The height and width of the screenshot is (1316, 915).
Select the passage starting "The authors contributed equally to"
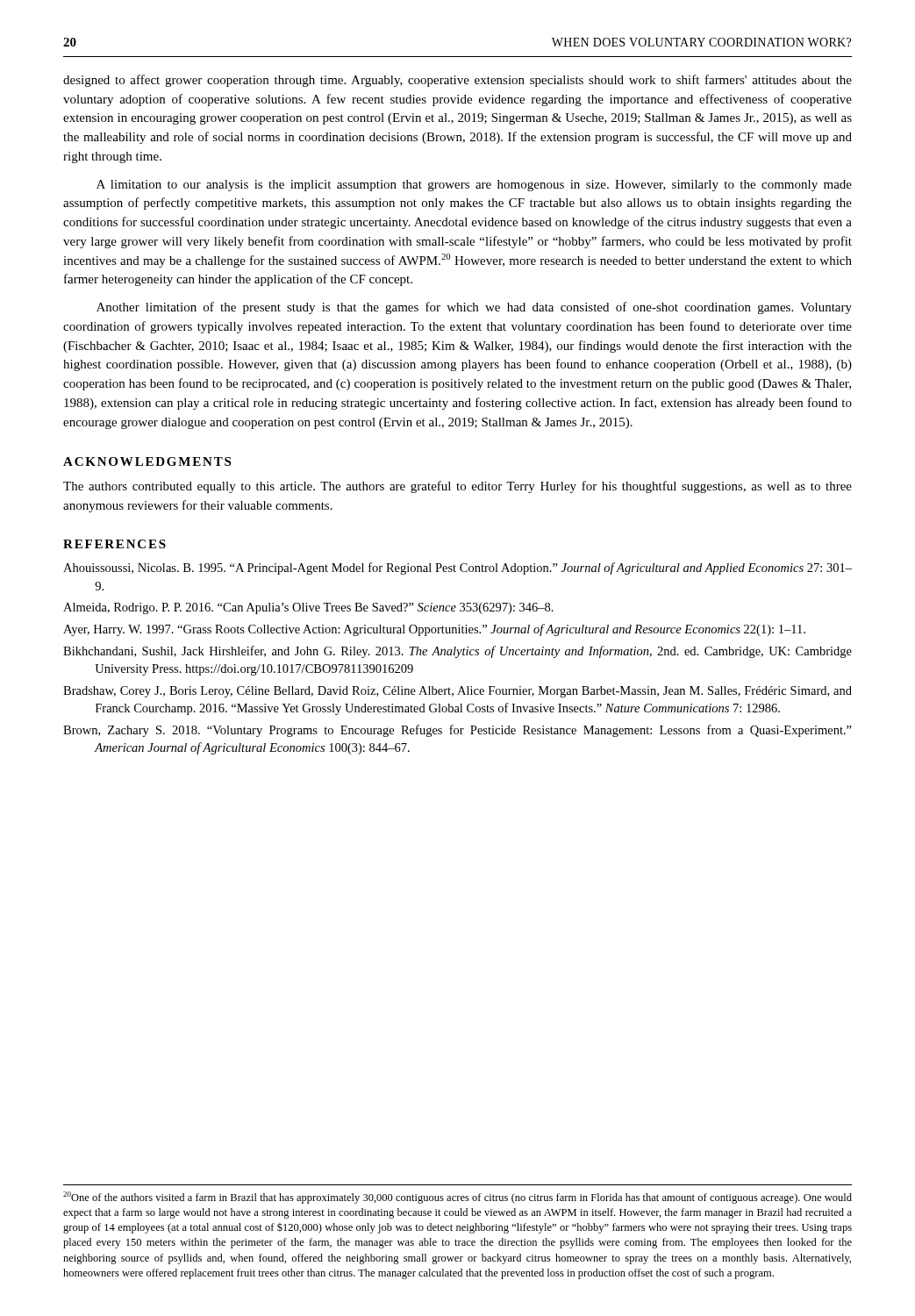tap(458, 496)
